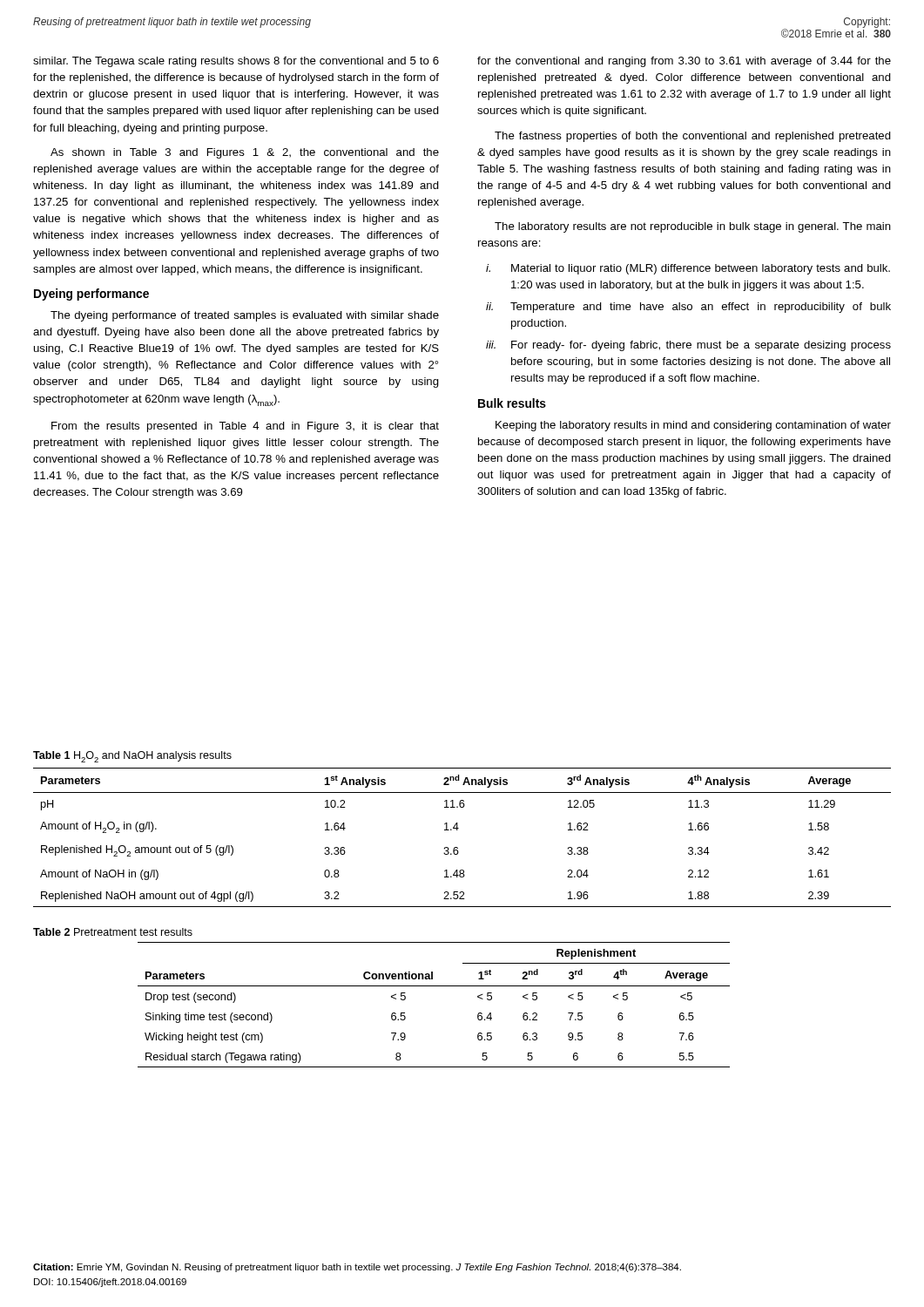The width and height of the screenshot is (924, 1307).
Task: Select the list item containing "i. Material to"
Action: point(688,276)
